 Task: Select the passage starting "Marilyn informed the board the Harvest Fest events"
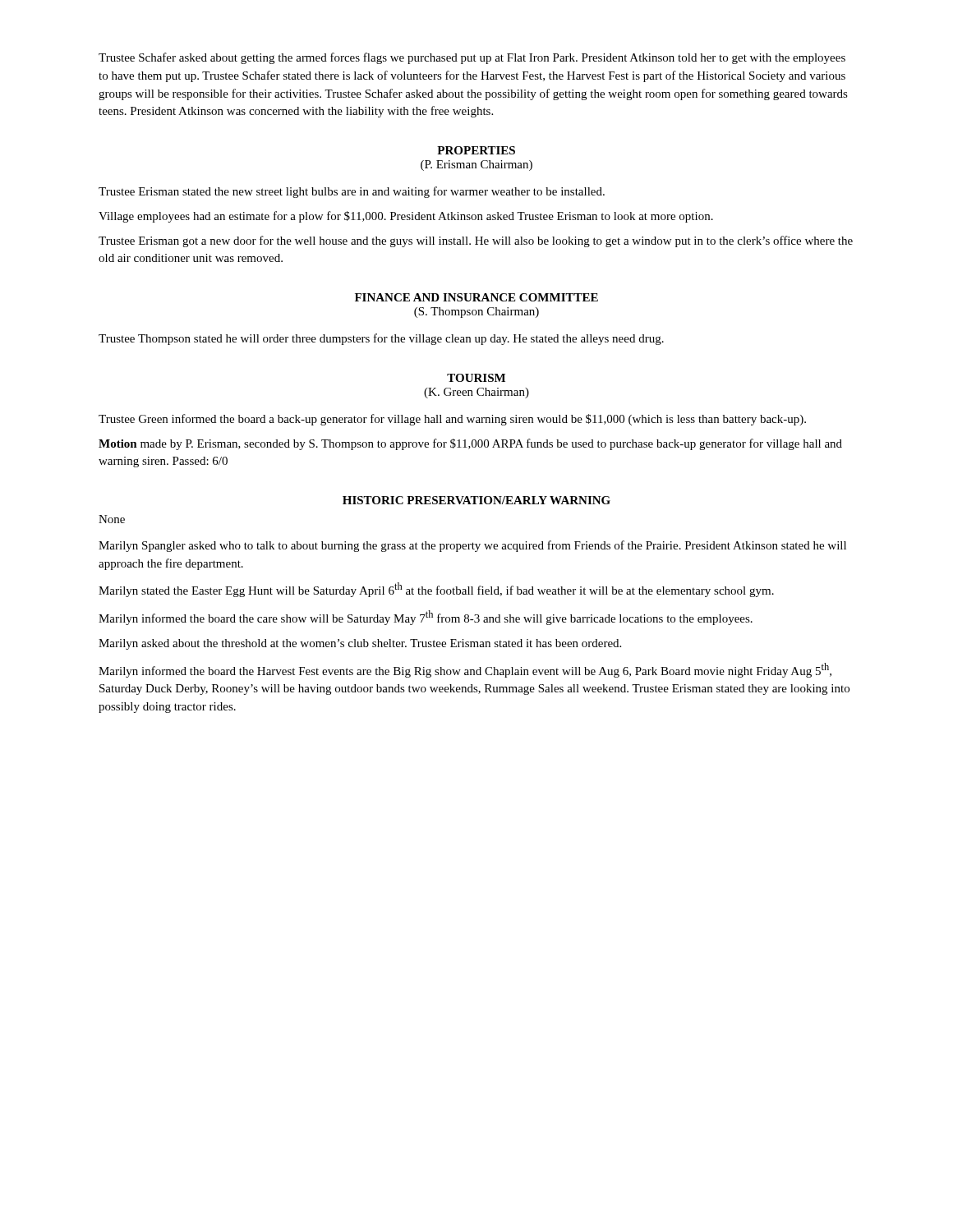point(474,687)
